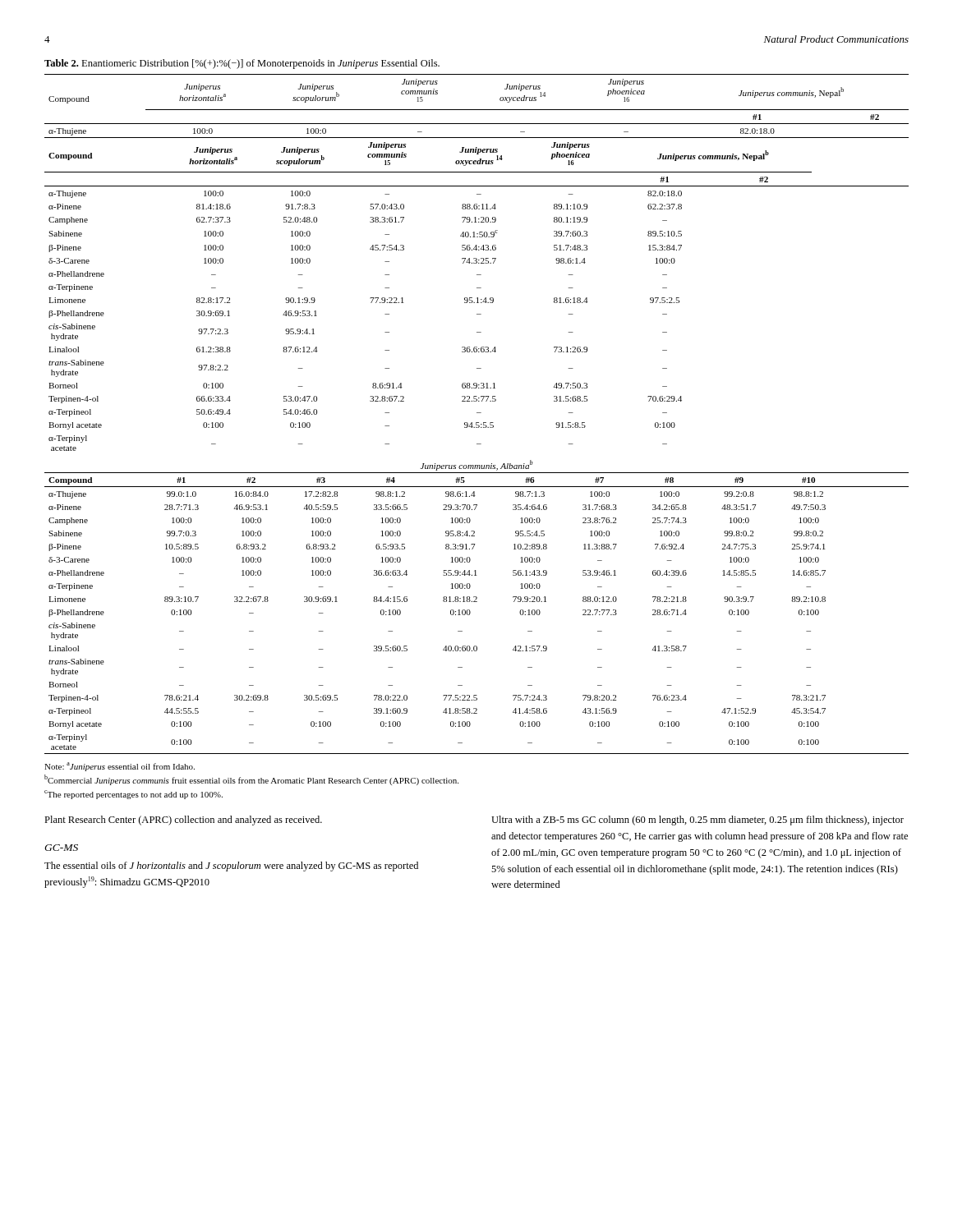Select the text block that says "The essential oils of J"
This screenshot has width=953, height=1232.
tap(231, 874)
